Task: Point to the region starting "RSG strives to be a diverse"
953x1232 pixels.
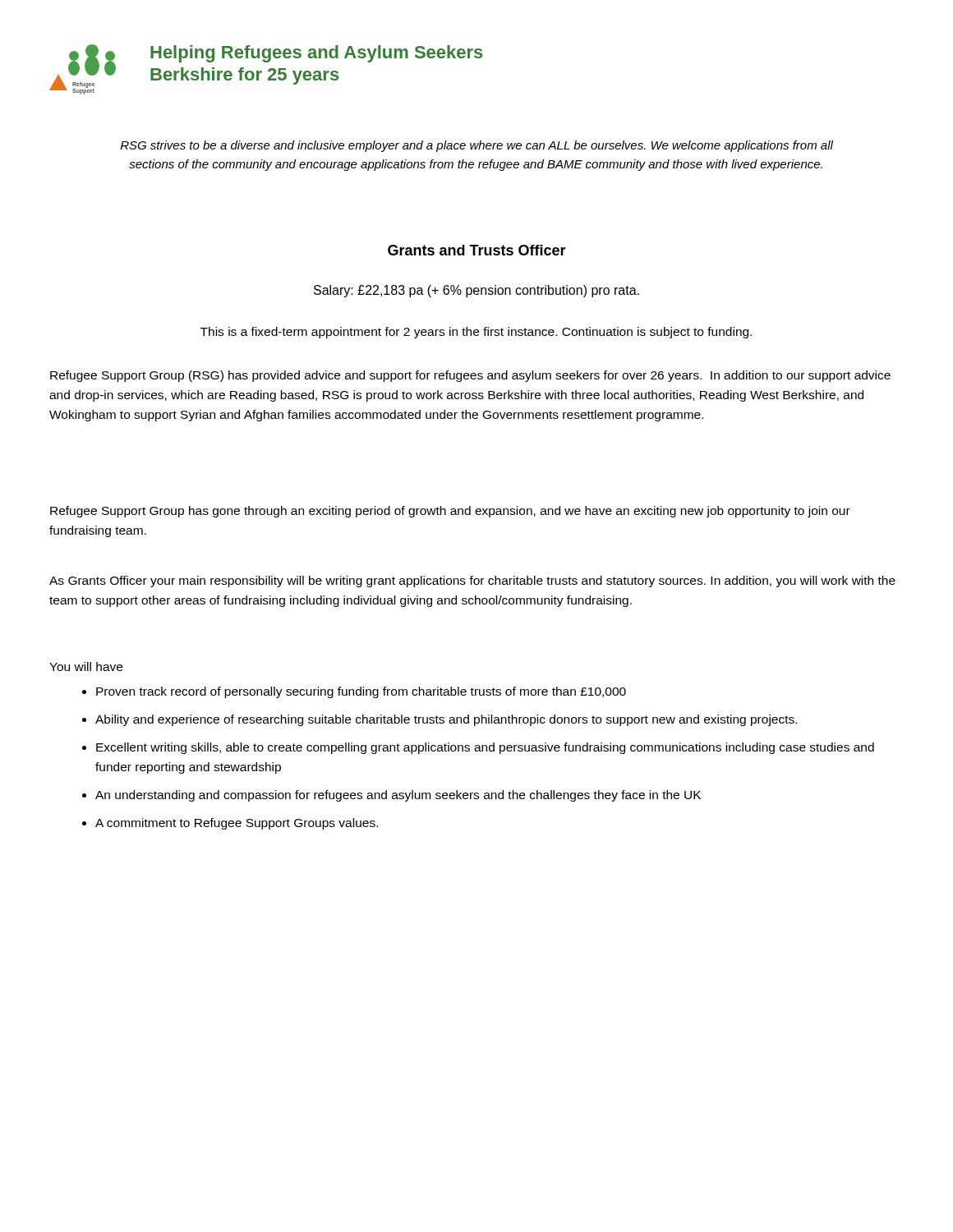Action: click(x=476, y=154)
